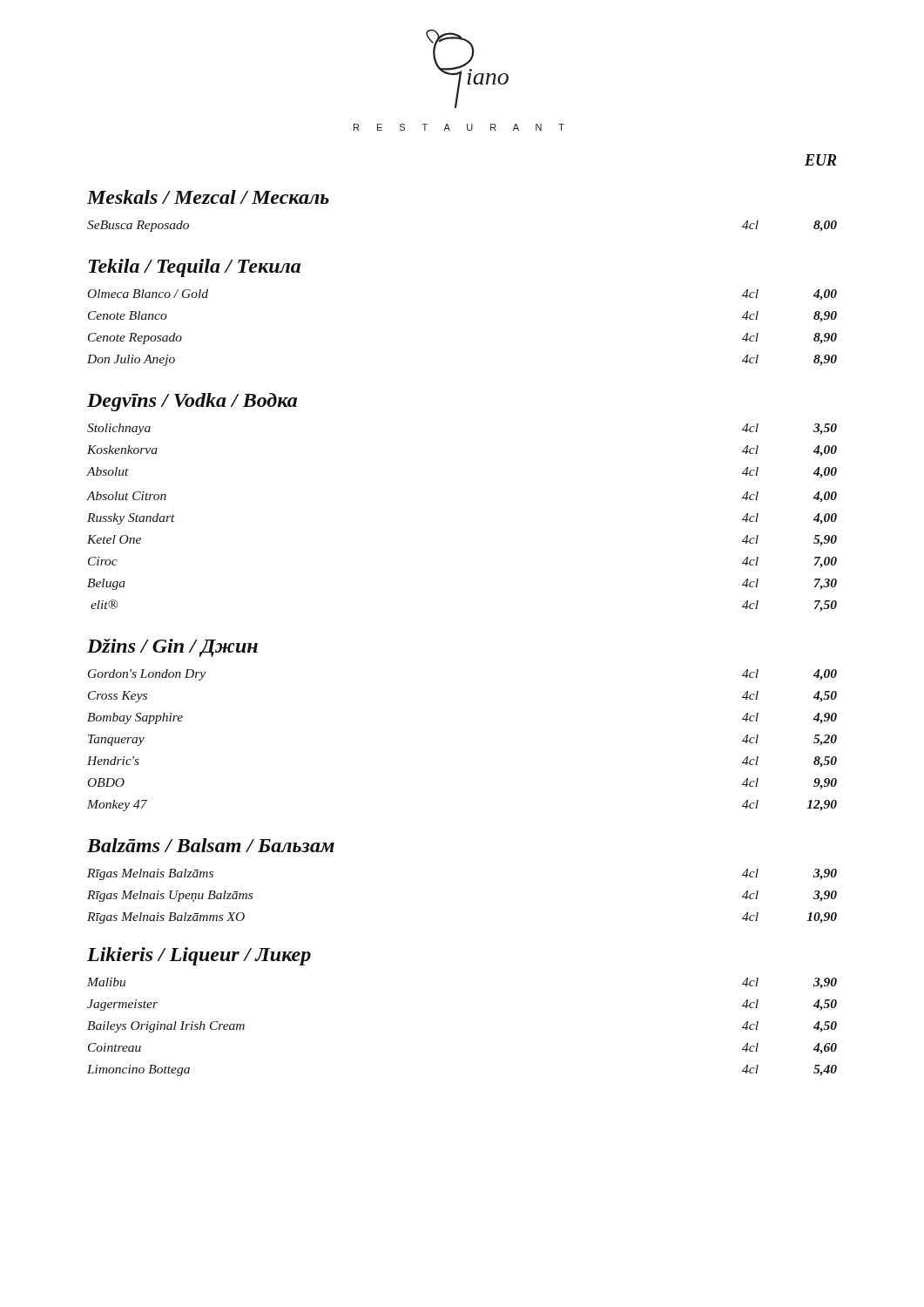Point to the region starting "Tekila / Tequila / Текила"
Viewport: 924px width, 1307px height.
pyautogui.click(x=194, y=266)
